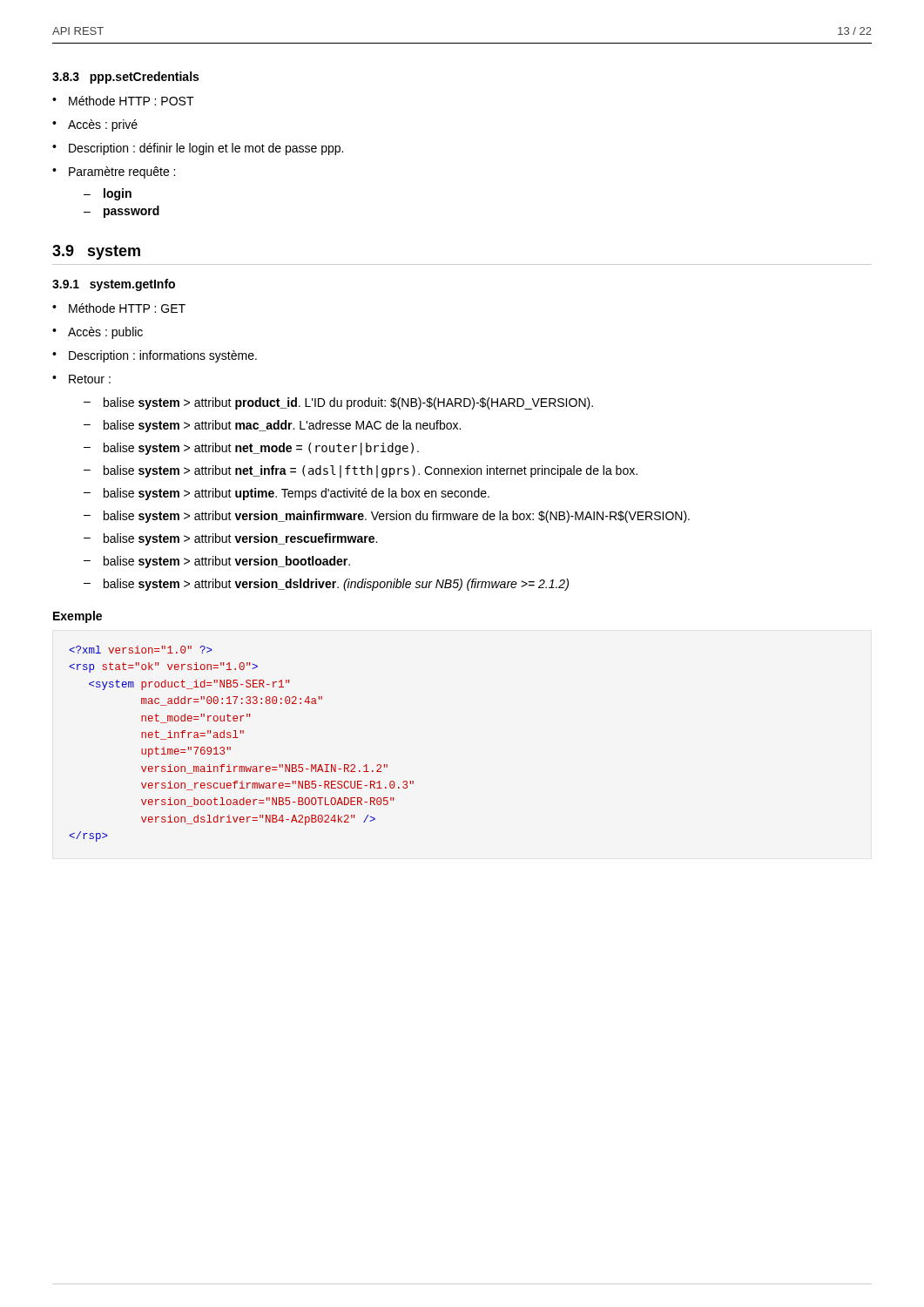Click on the block starting "• Description : informations système."

click(x=155, y=356)
